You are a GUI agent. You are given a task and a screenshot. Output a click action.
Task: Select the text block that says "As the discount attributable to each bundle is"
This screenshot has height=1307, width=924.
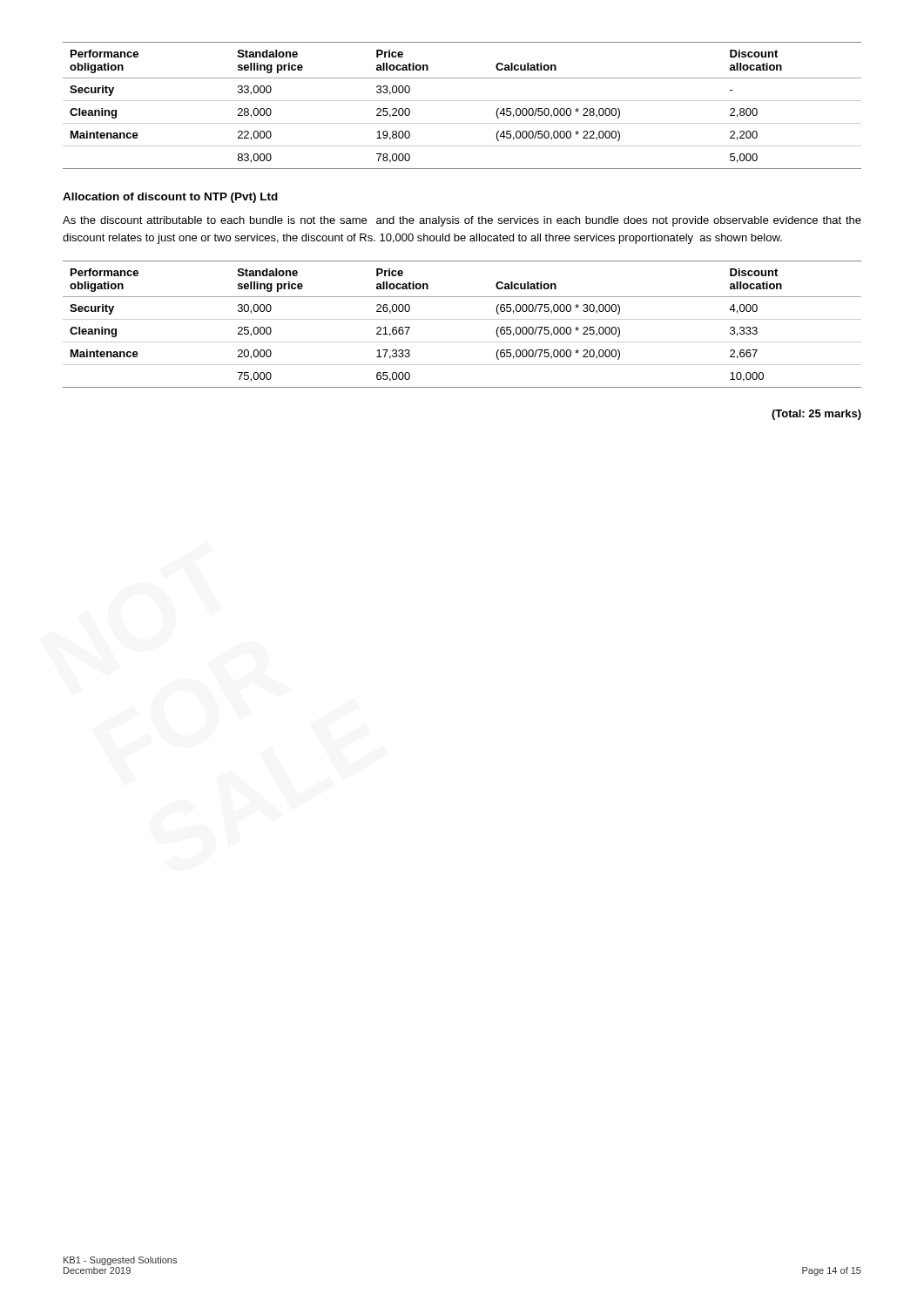click(x=462, y=229)
